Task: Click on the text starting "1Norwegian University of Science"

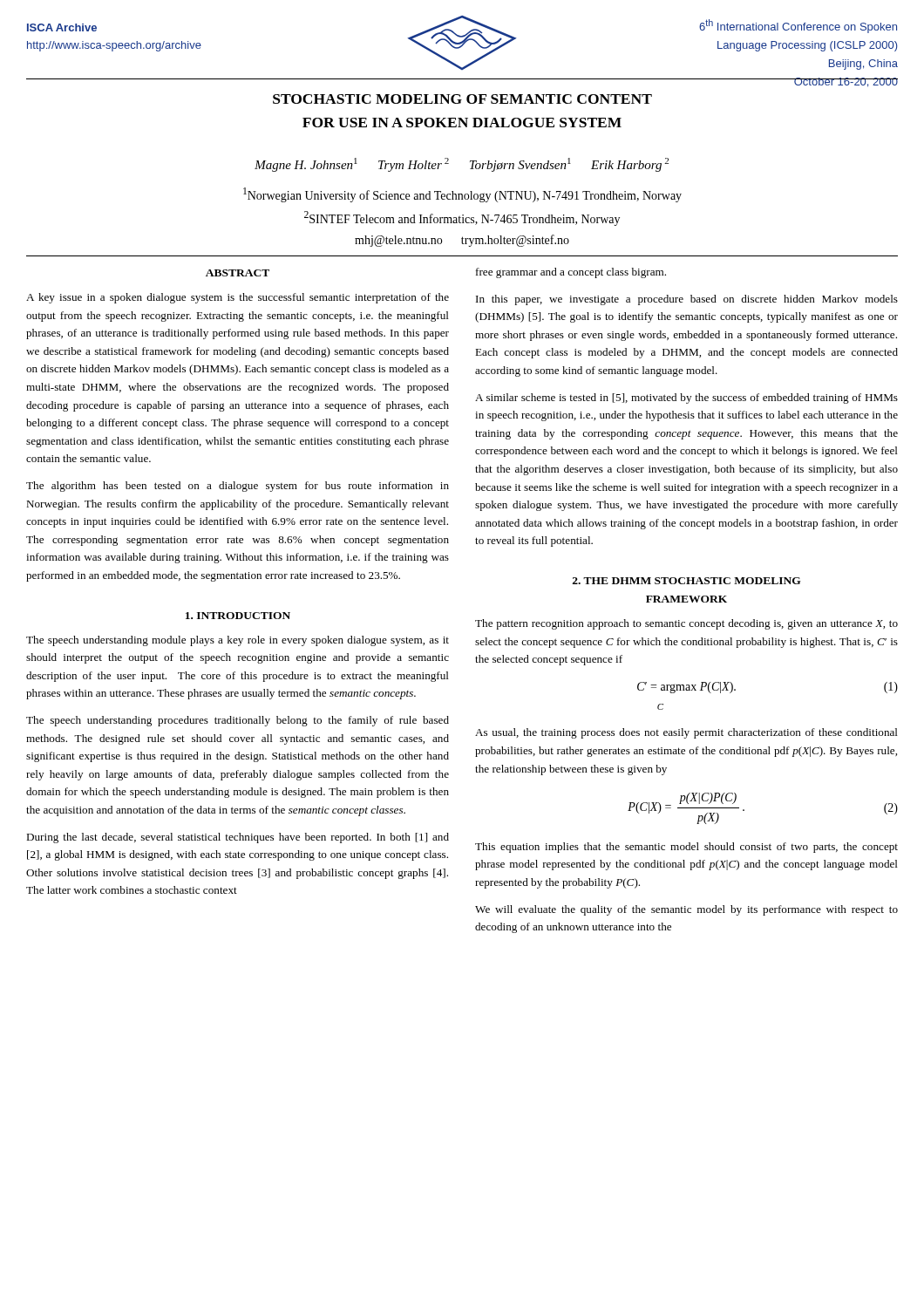Action: 462,216
